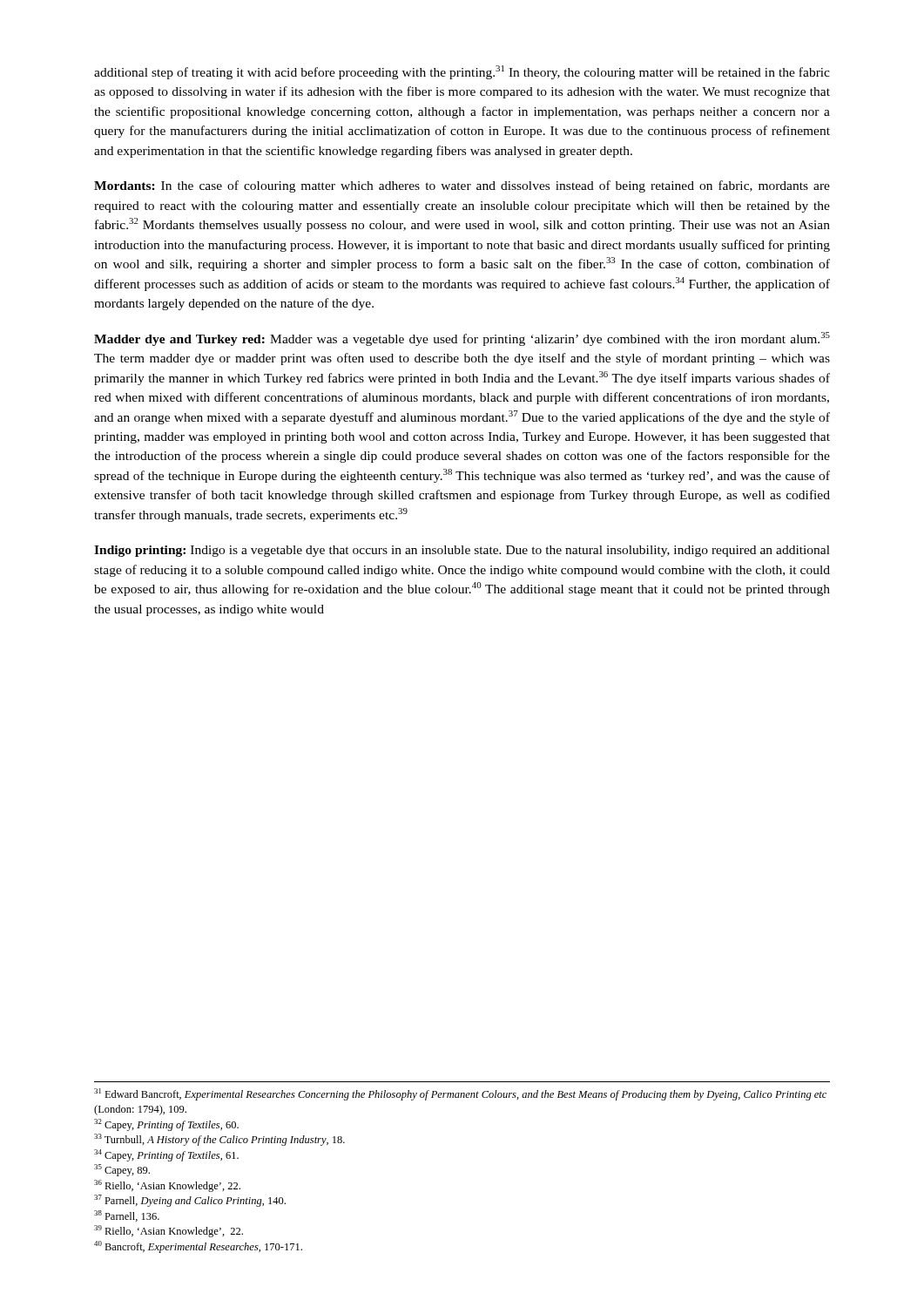Find the footnote with the text "35 Capey, 89."
Screen dimensions: 1307x924
click(122, 1170)
